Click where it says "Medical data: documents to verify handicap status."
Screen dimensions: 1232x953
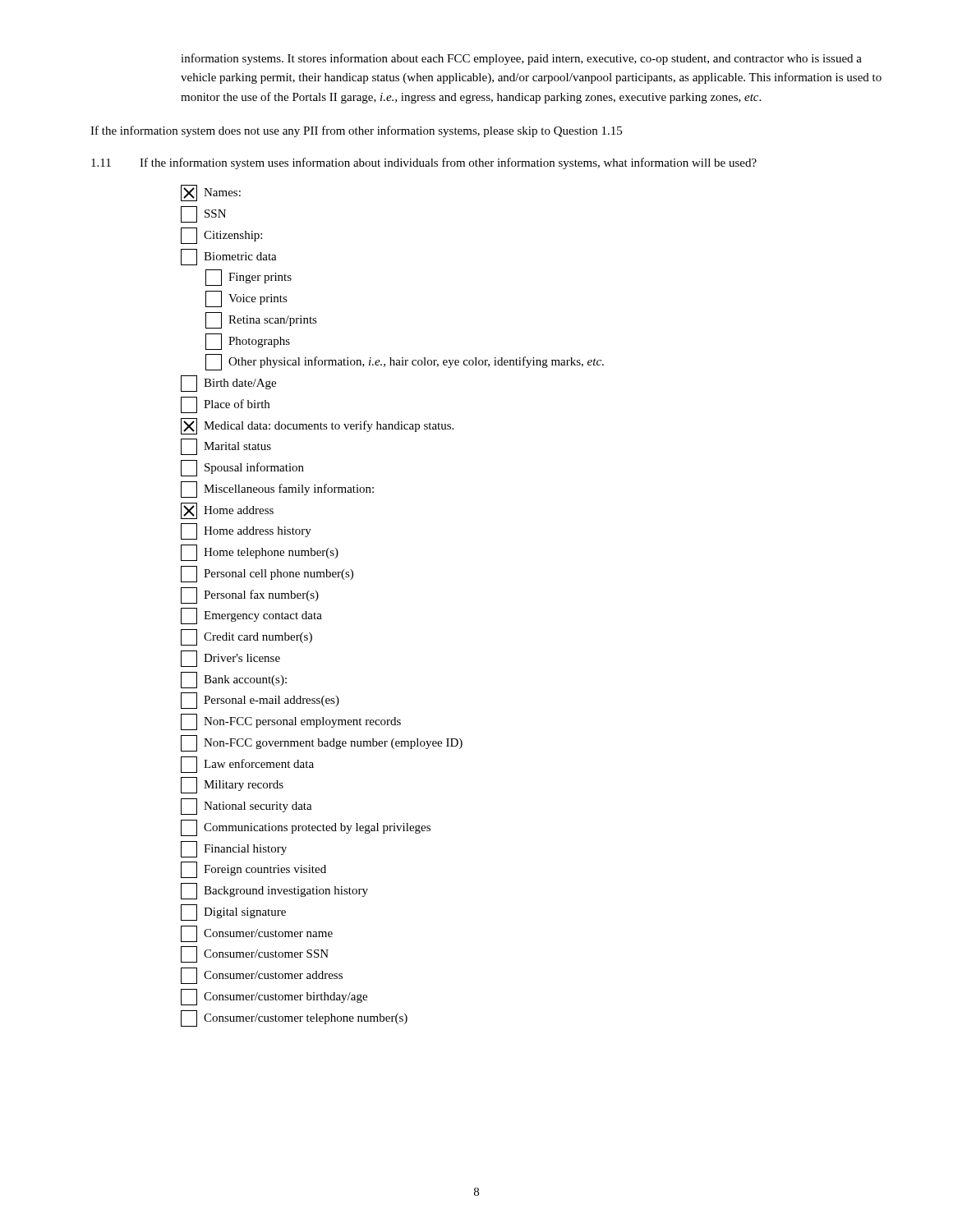[x=317, y=426]
